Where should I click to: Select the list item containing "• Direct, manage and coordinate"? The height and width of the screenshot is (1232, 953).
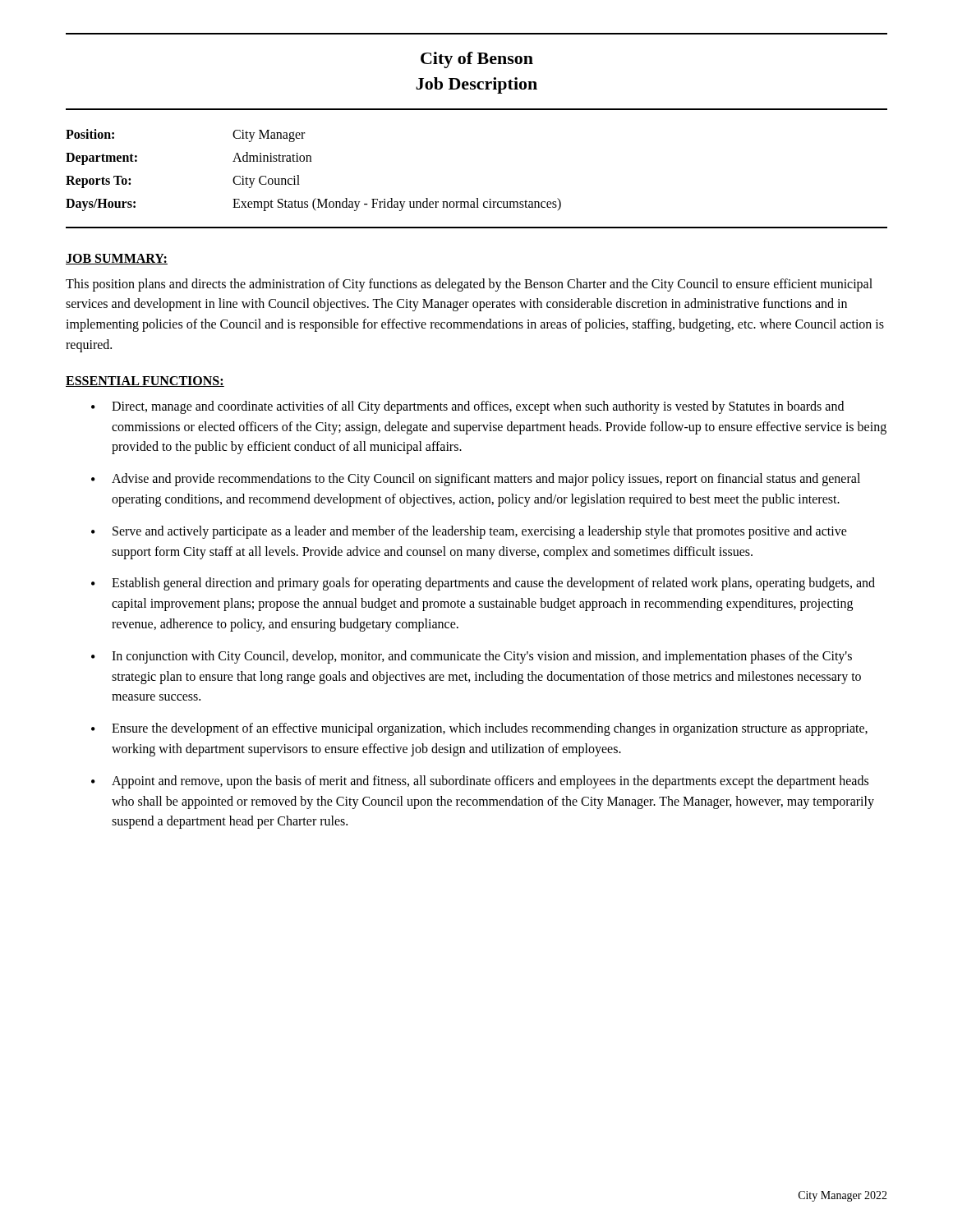point(489,427)
